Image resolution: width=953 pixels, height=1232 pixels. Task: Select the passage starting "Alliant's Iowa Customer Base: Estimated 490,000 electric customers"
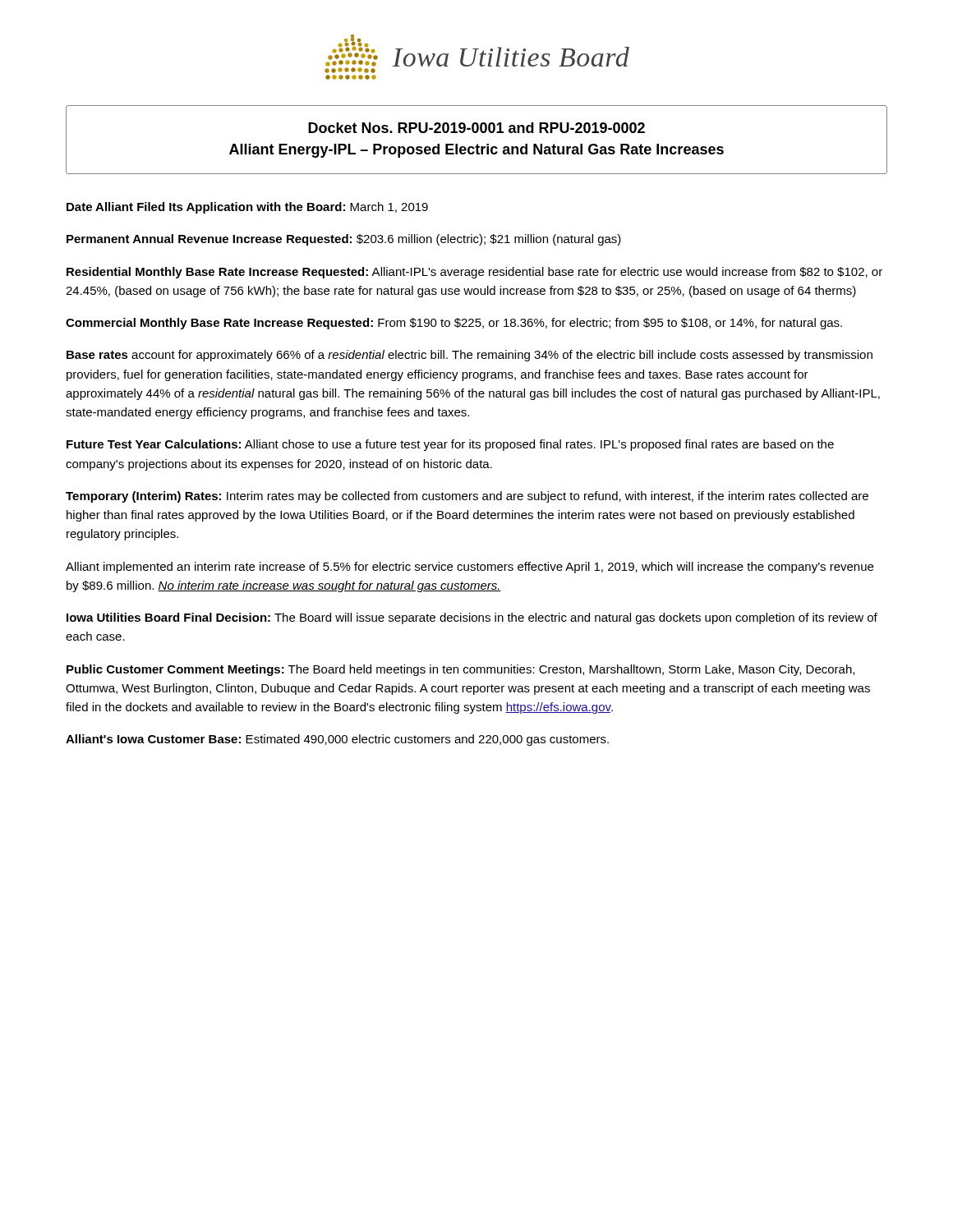338,739
